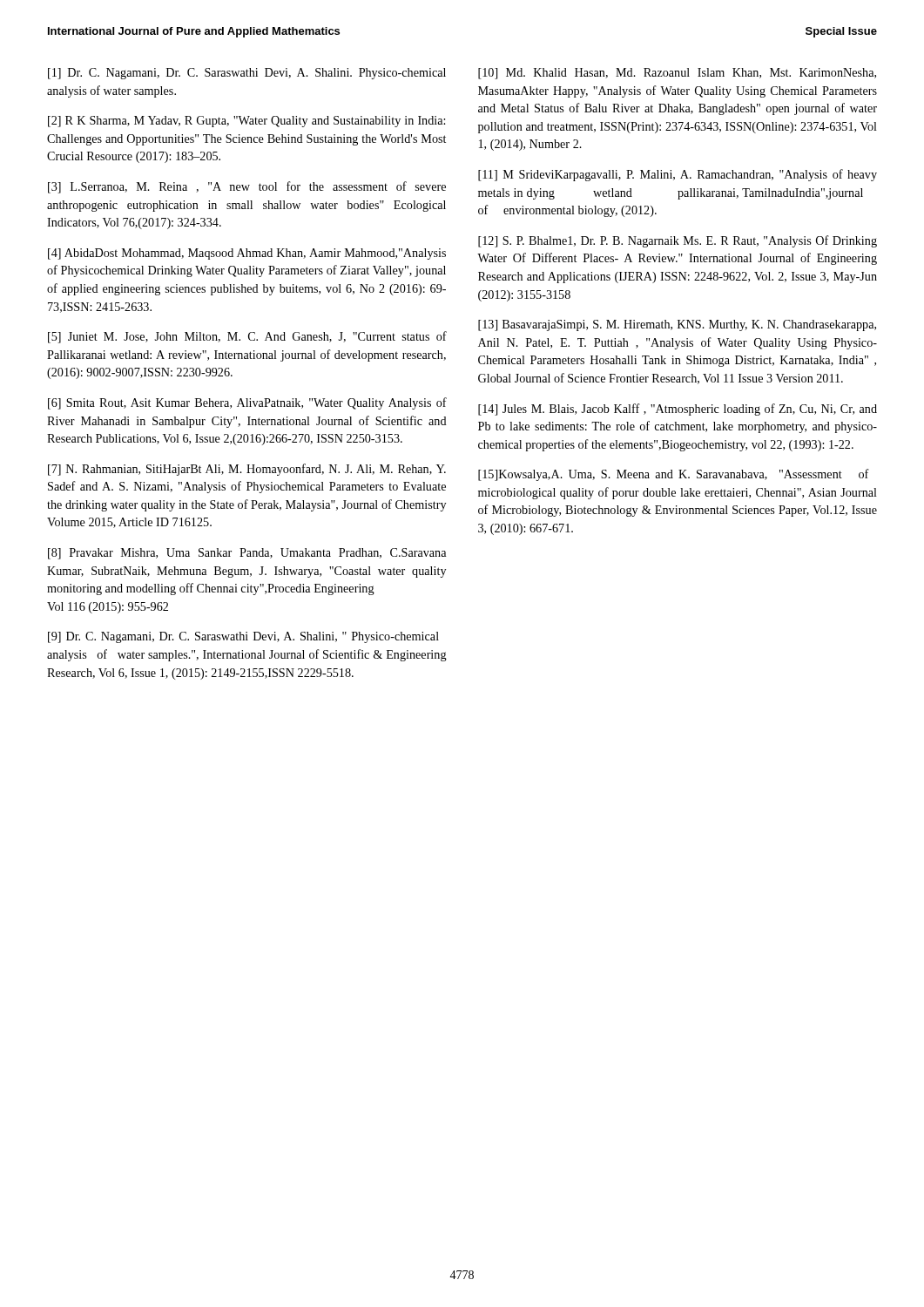Navigate to the passage starting "[14] Jules M. Blais, Jacob Kalff"
Screen dimensions: 1307x924
point(677,426)
